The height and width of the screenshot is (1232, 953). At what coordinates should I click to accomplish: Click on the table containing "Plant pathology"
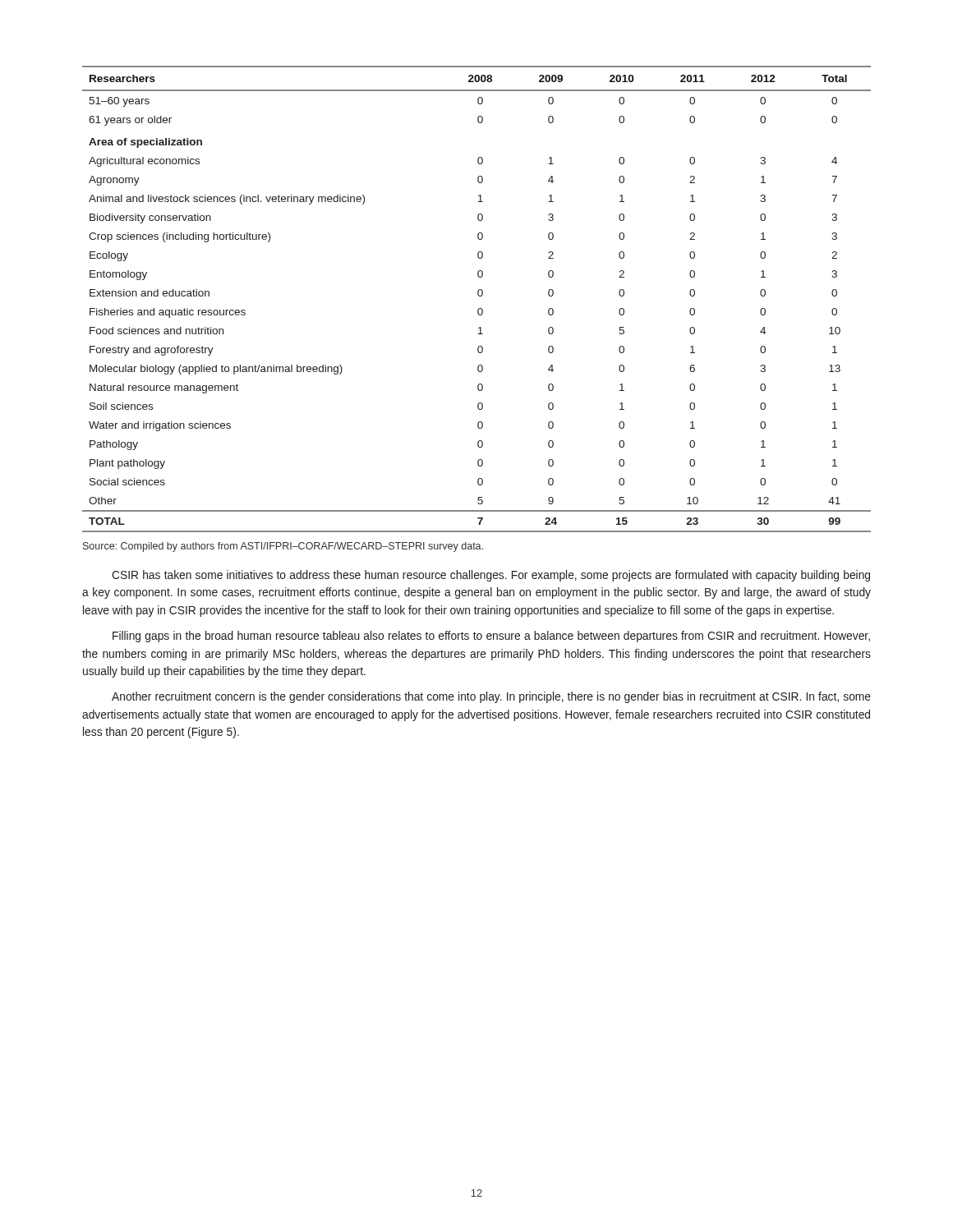pos(476,299)
